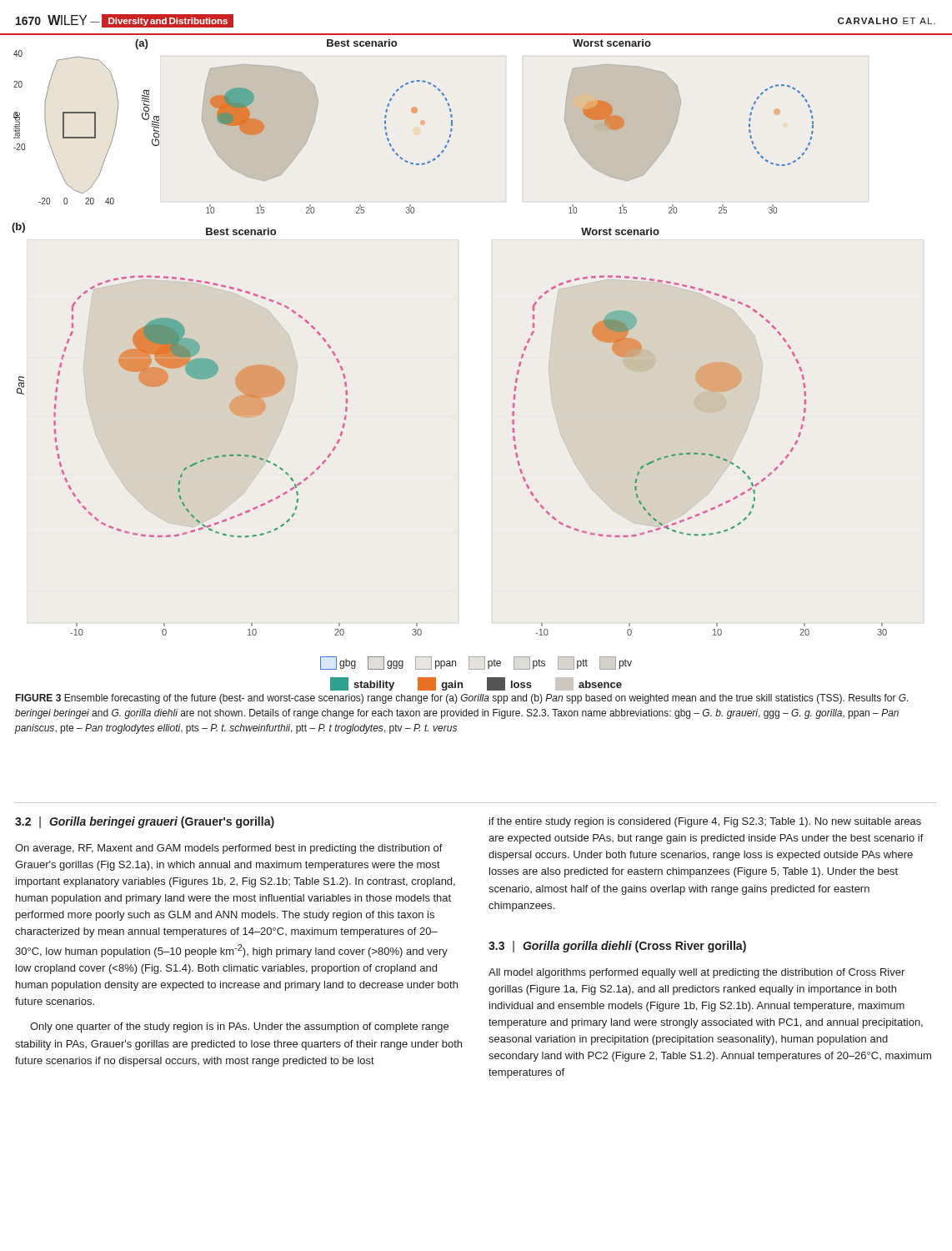
Task: Locate the caption that opens with "FIGURE 3 Ensemble forecasting of"
Action: [476, 713]
